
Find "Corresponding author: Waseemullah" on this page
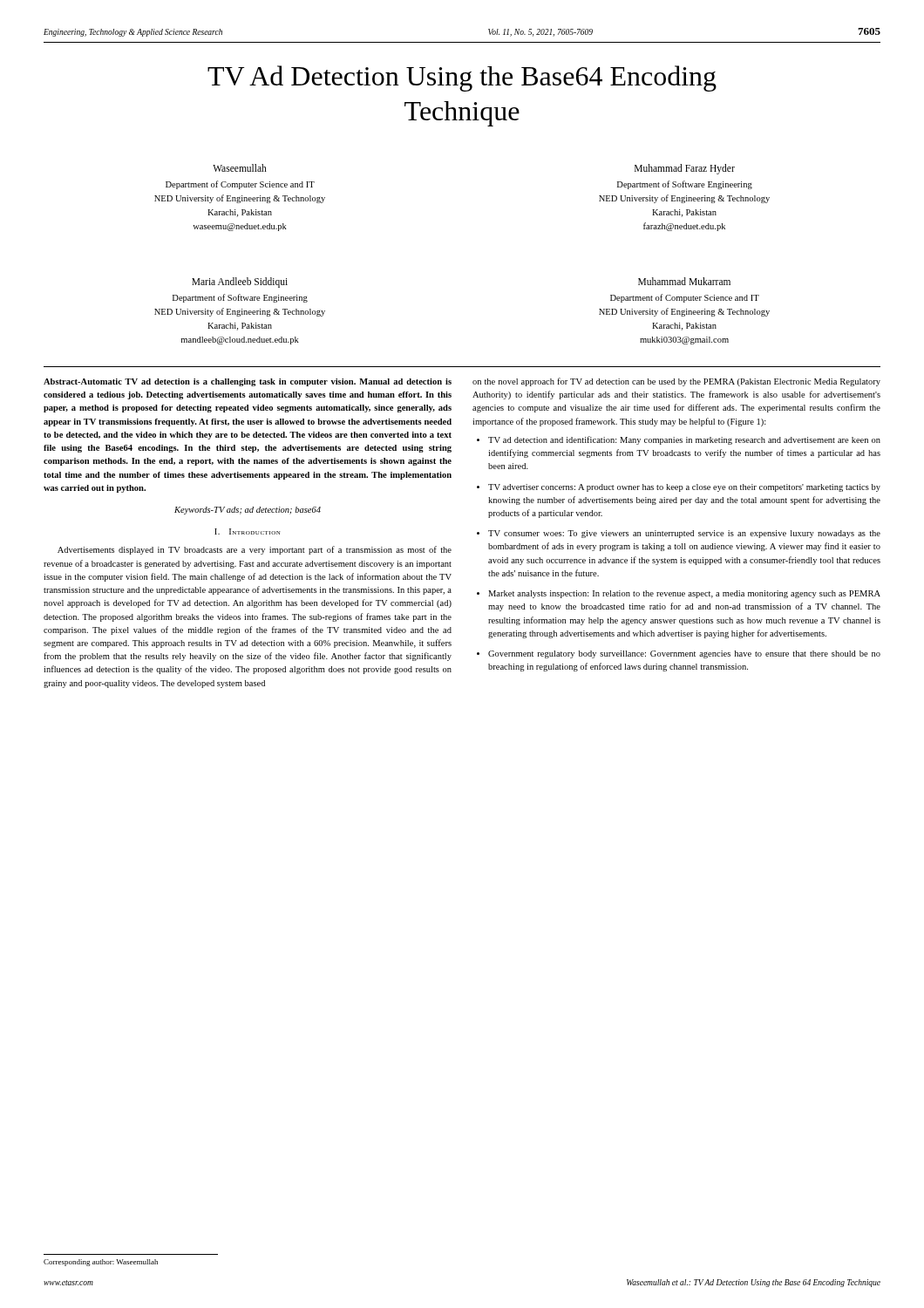pyautogui.click(x=101, y=1262)
